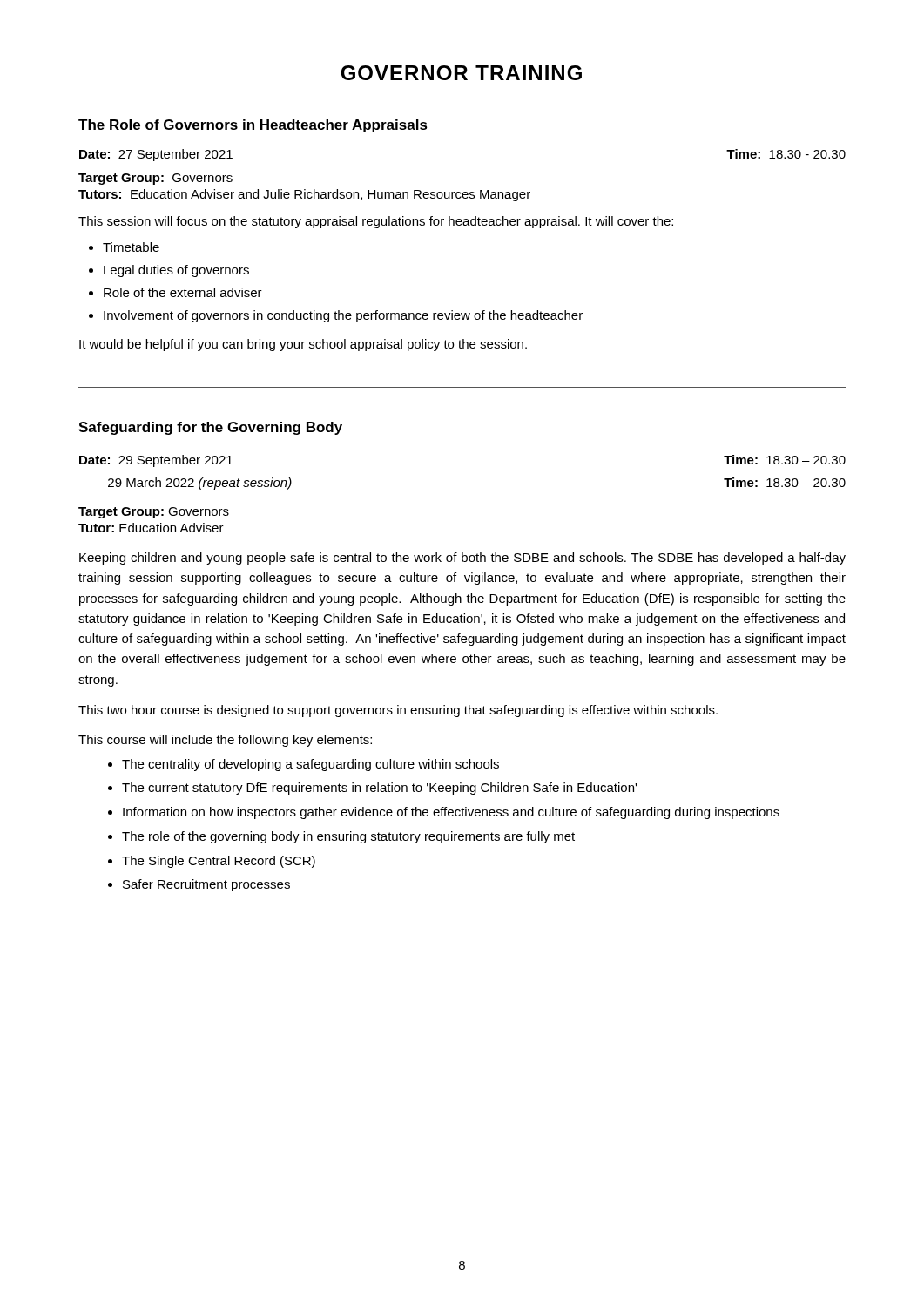Image resolution: width=924 pixels, height=1307 pixels.
Task: Find "Legal duties of governors" on this page
Action: 176,269
